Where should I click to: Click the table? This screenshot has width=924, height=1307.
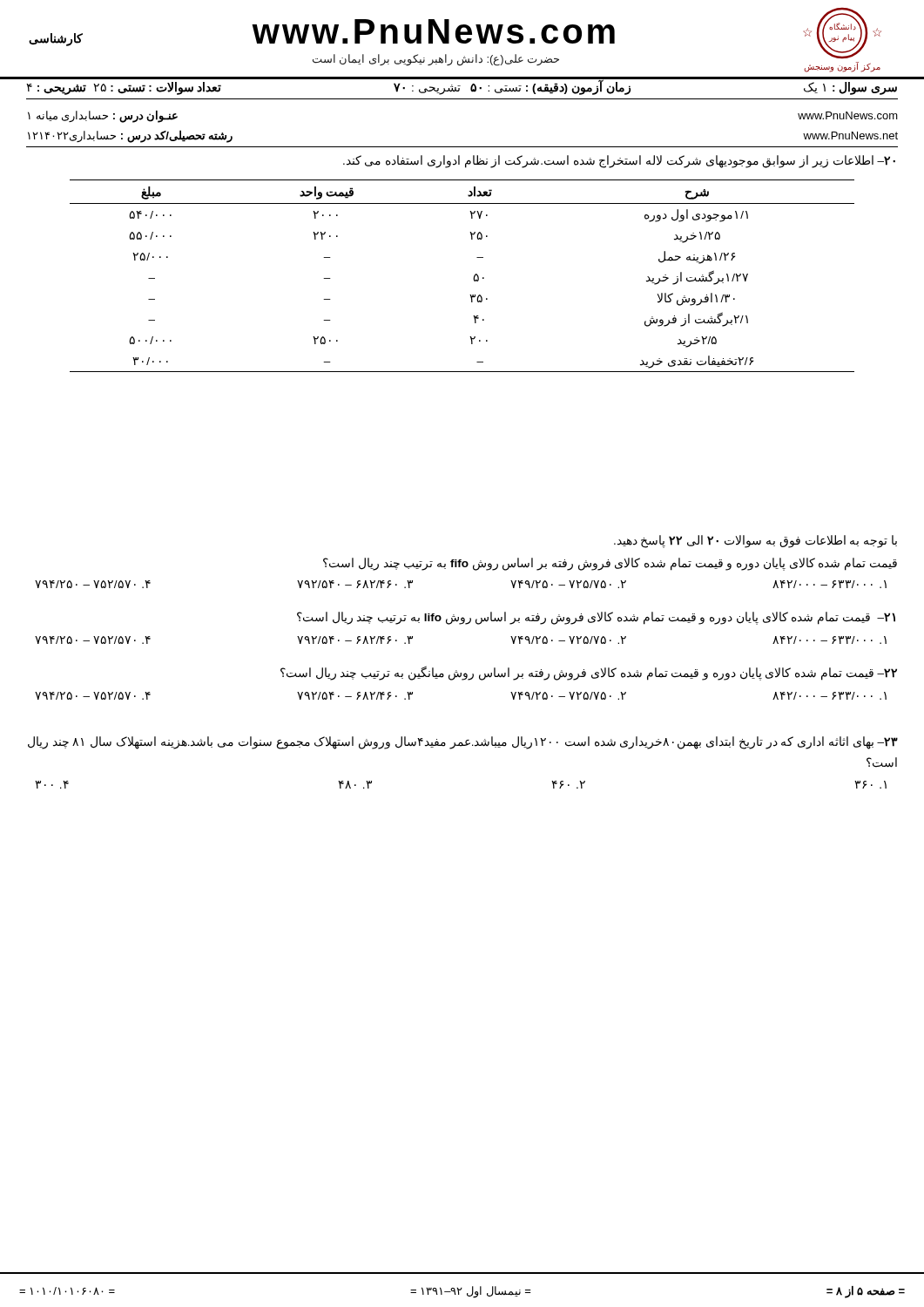pos(462,276)
